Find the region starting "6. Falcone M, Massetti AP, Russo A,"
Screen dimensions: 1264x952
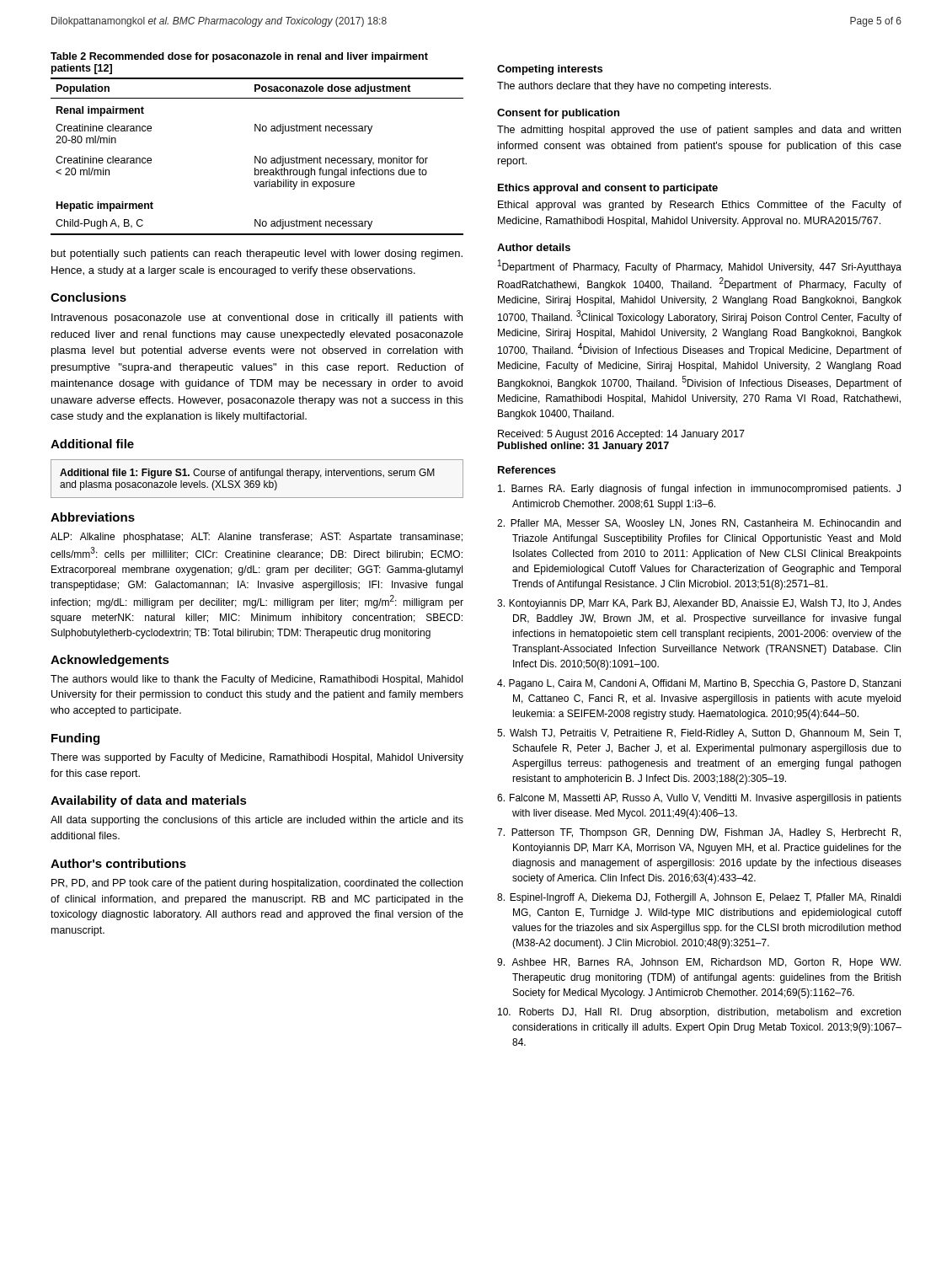[x=699, y=805]
